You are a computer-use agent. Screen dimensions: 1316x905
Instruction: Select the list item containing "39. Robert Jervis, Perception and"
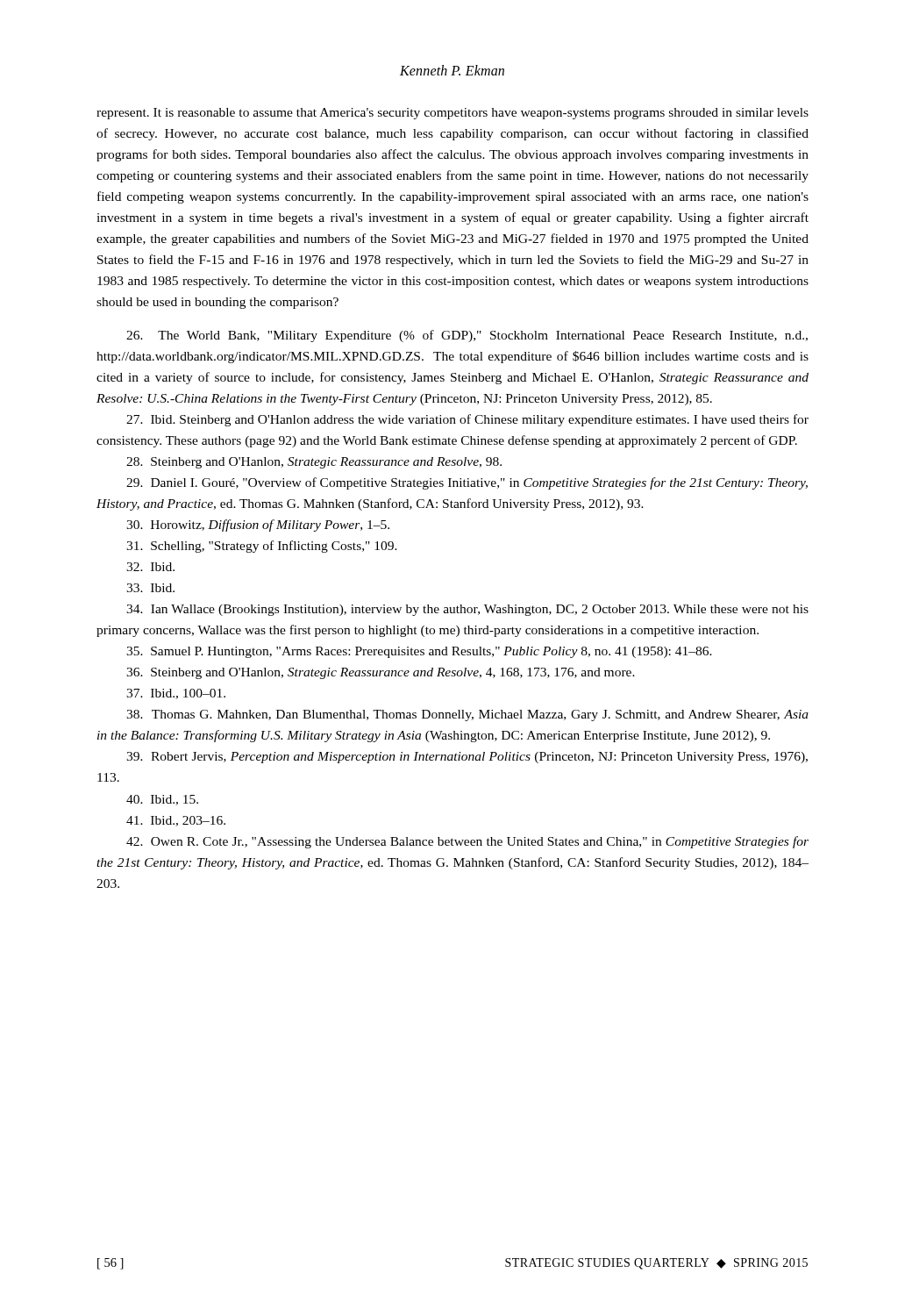(452, 767)
